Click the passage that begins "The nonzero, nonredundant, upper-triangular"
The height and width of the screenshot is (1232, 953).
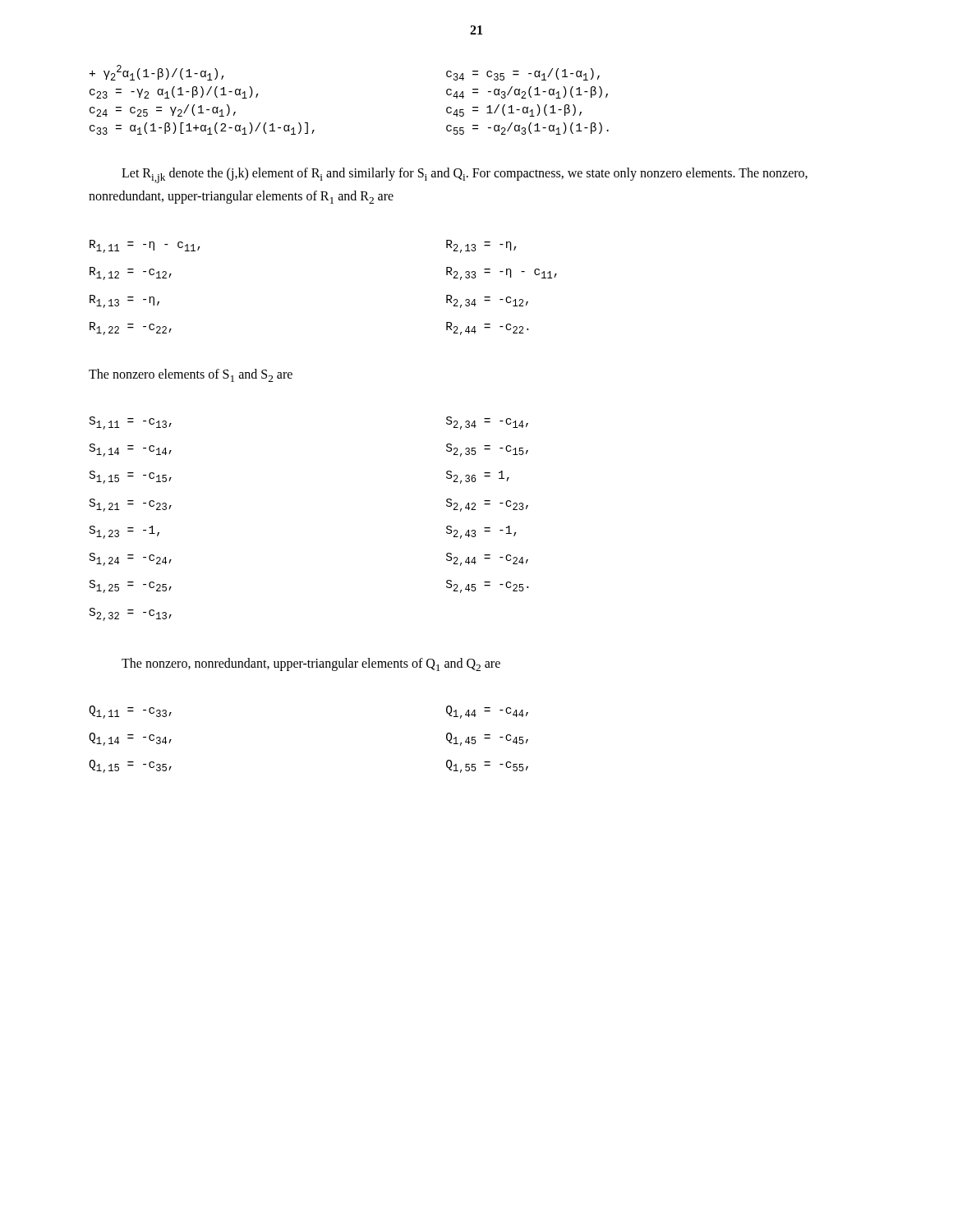pos(311,665)
